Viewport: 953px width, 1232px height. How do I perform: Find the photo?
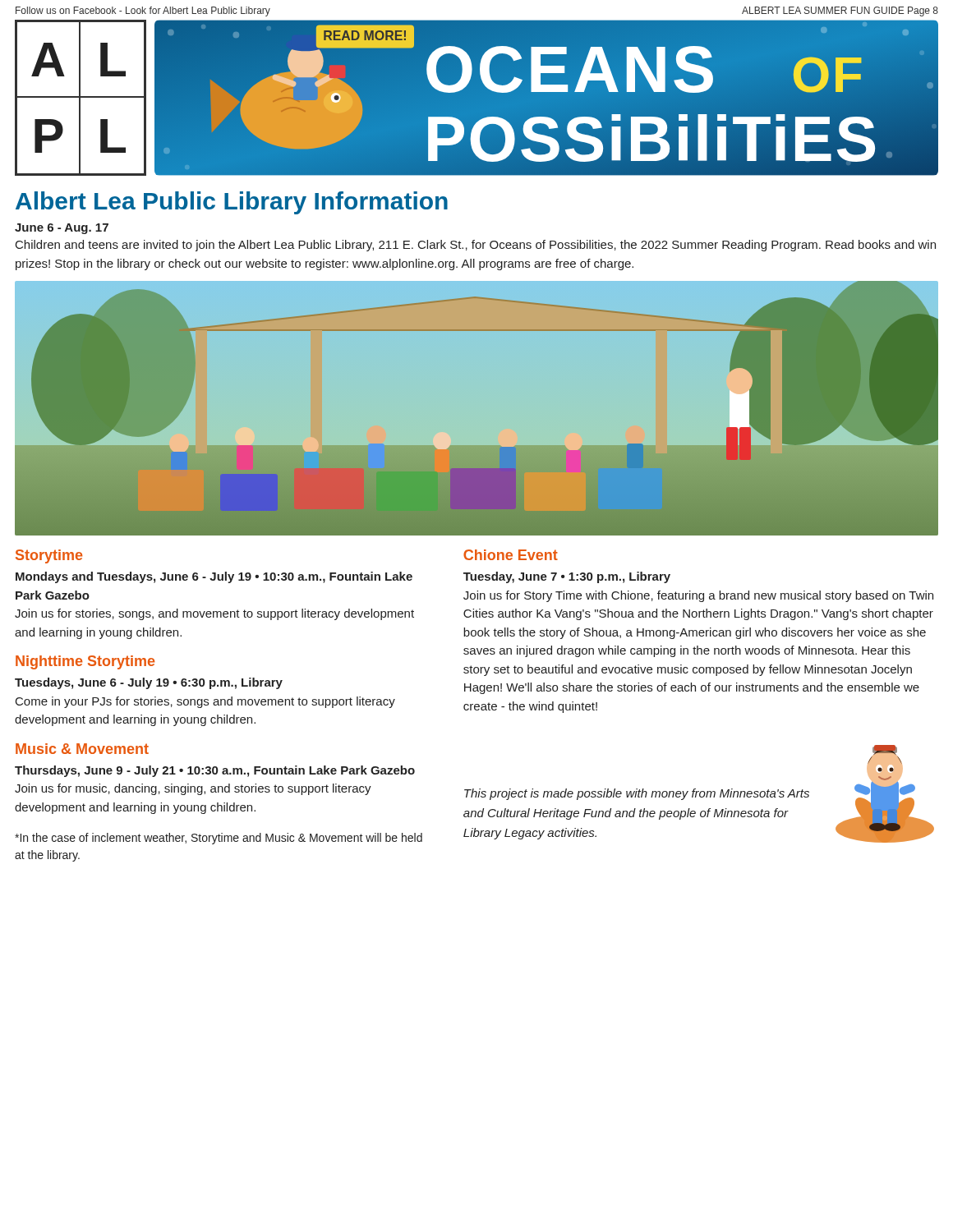(x=476, y=408)
